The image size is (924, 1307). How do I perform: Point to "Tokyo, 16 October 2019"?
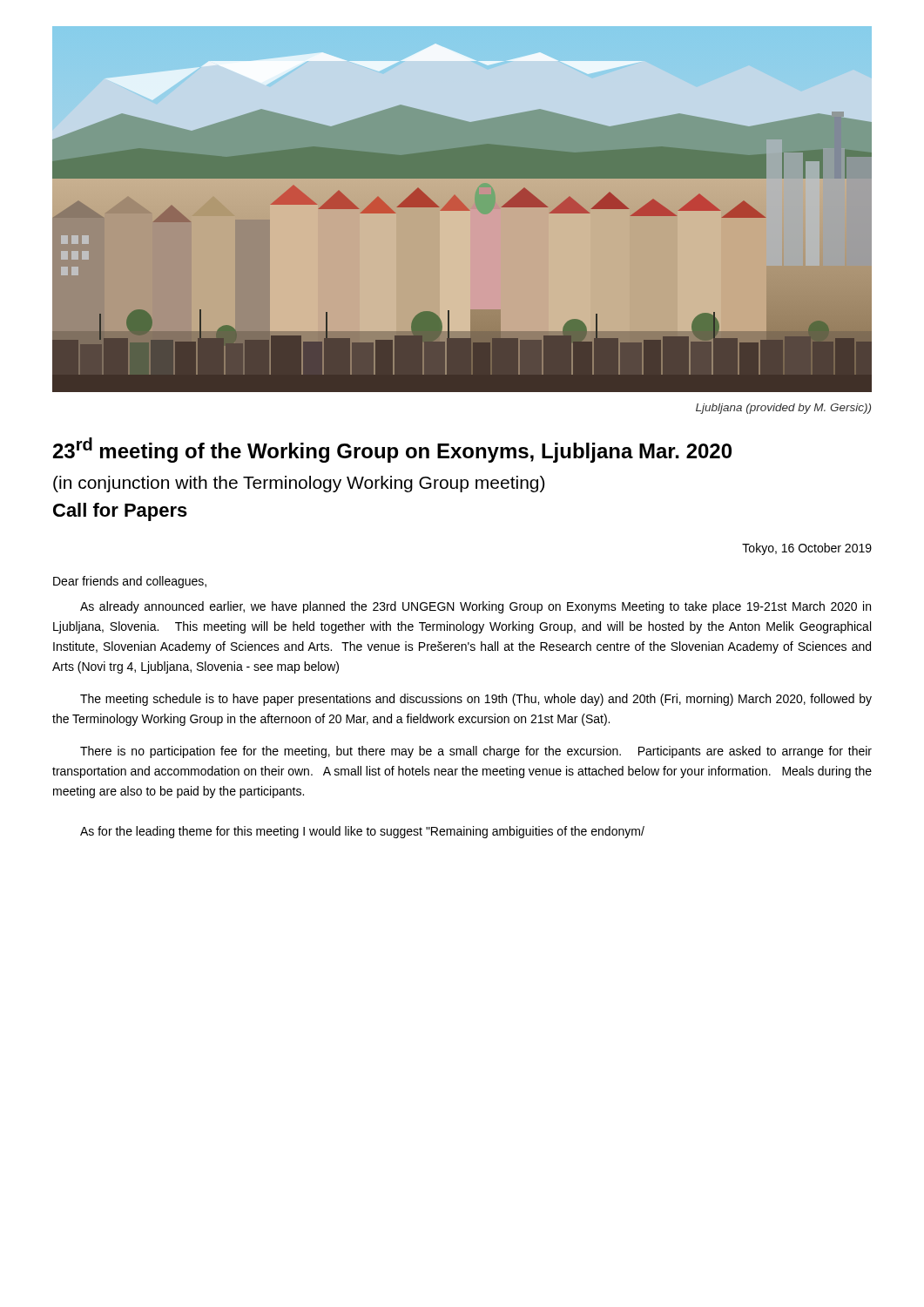coord(807,548)
